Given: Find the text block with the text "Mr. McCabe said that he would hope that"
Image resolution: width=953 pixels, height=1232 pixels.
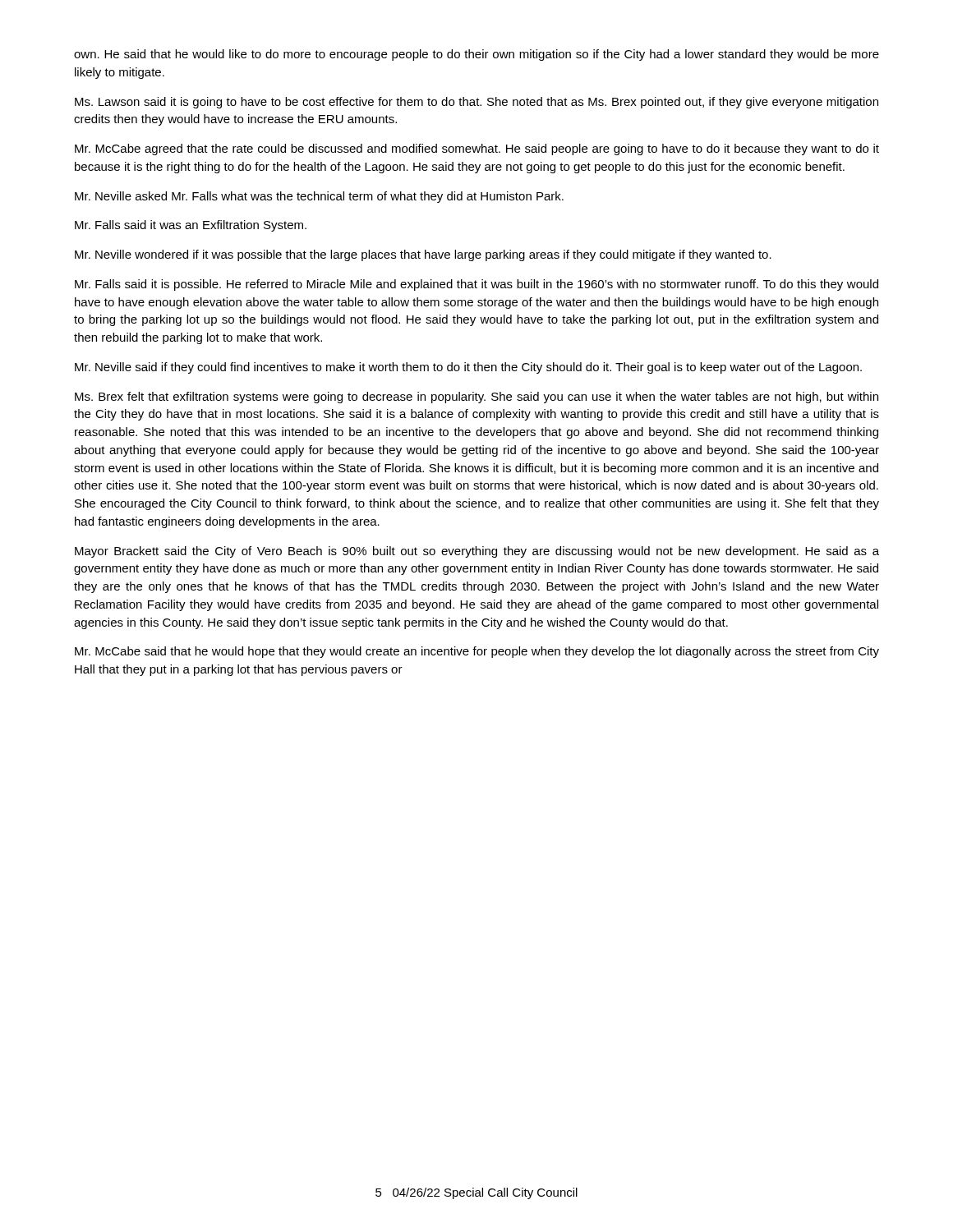Looking at the screenshot, I should (476, 660).
